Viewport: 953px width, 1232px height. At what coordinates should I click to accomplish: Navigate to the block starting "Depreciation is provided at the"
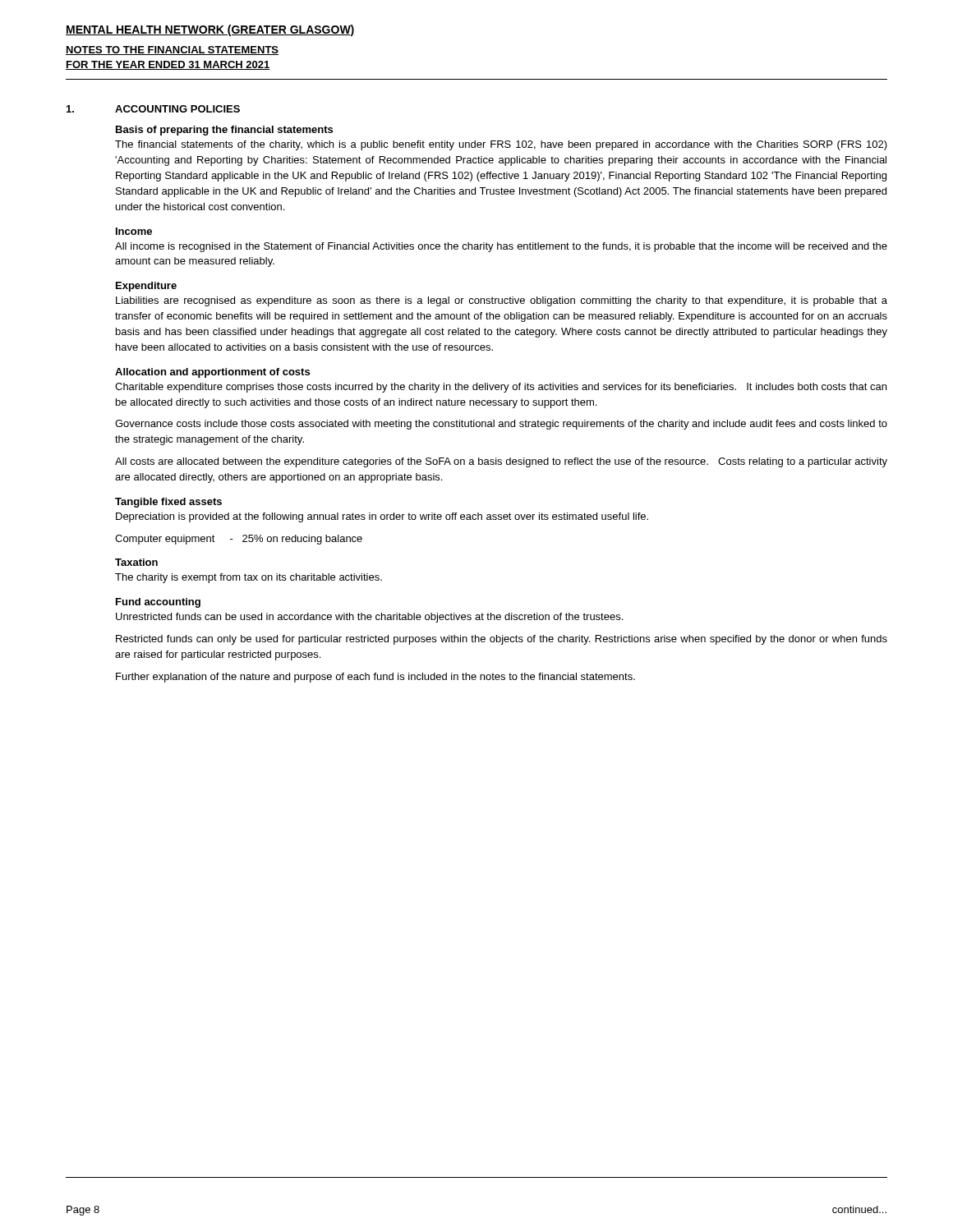(501, 517)
